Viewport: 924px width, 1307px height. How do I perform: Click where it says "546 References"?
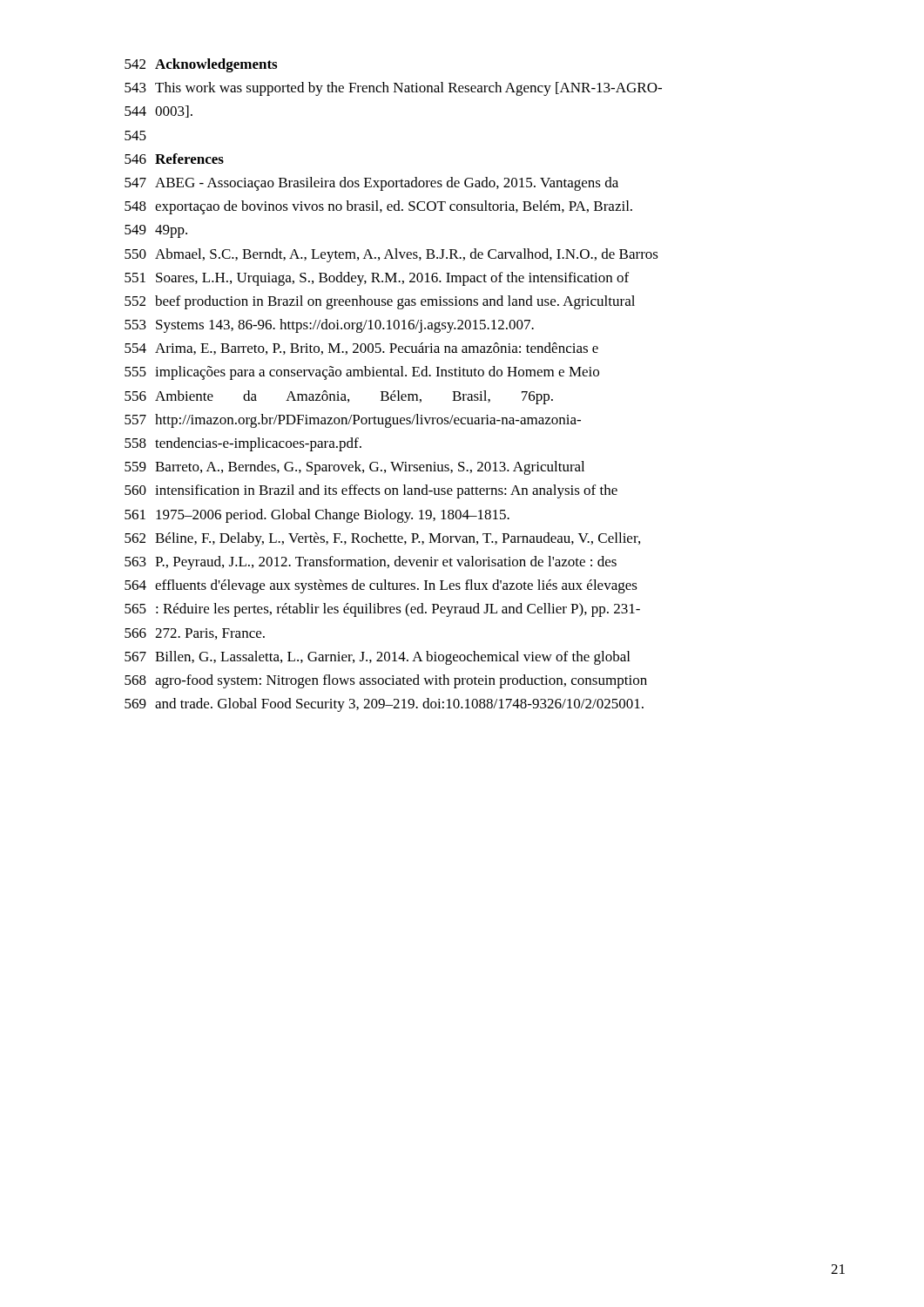174,159
